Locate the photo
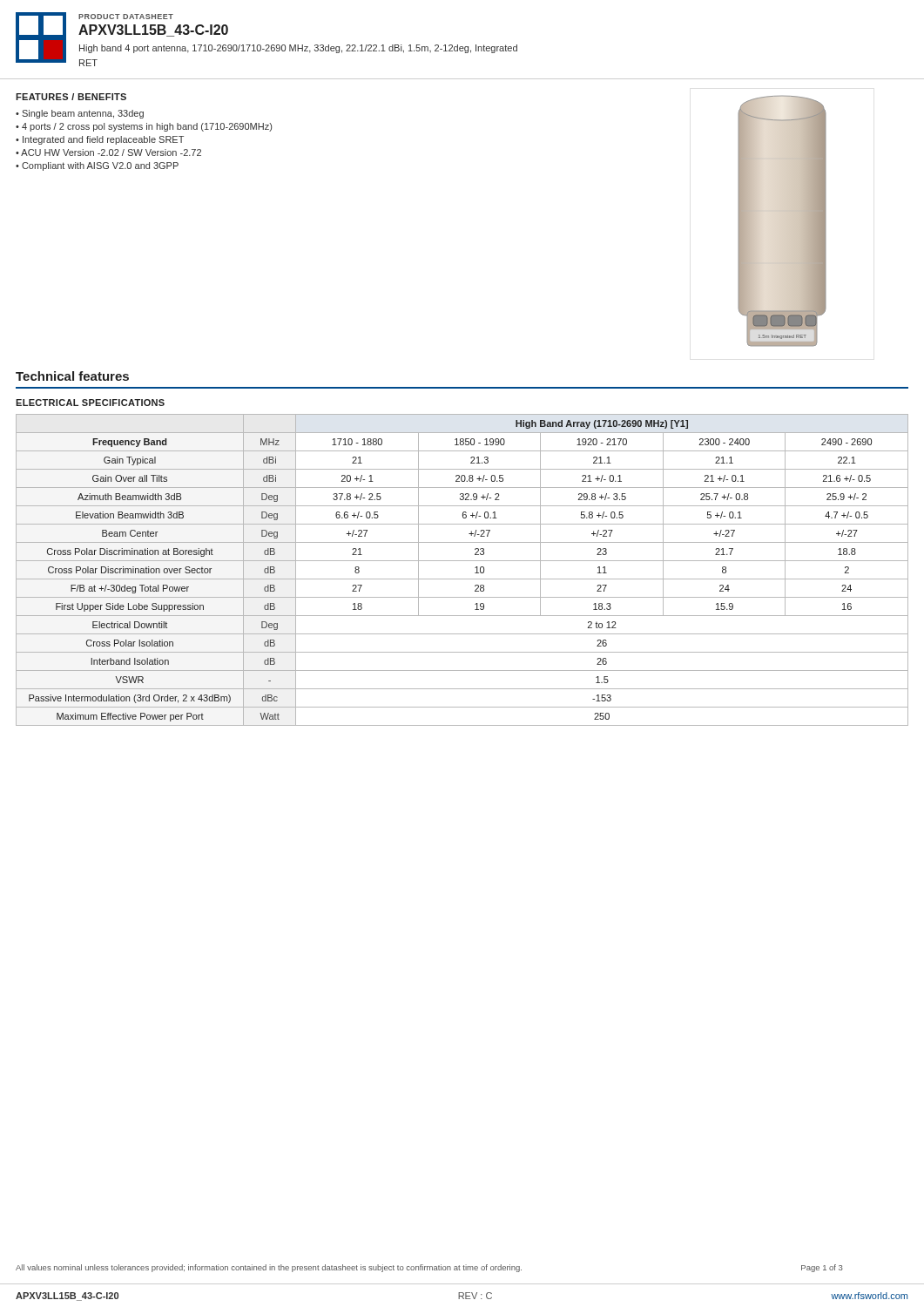 (x=782, y=224)
